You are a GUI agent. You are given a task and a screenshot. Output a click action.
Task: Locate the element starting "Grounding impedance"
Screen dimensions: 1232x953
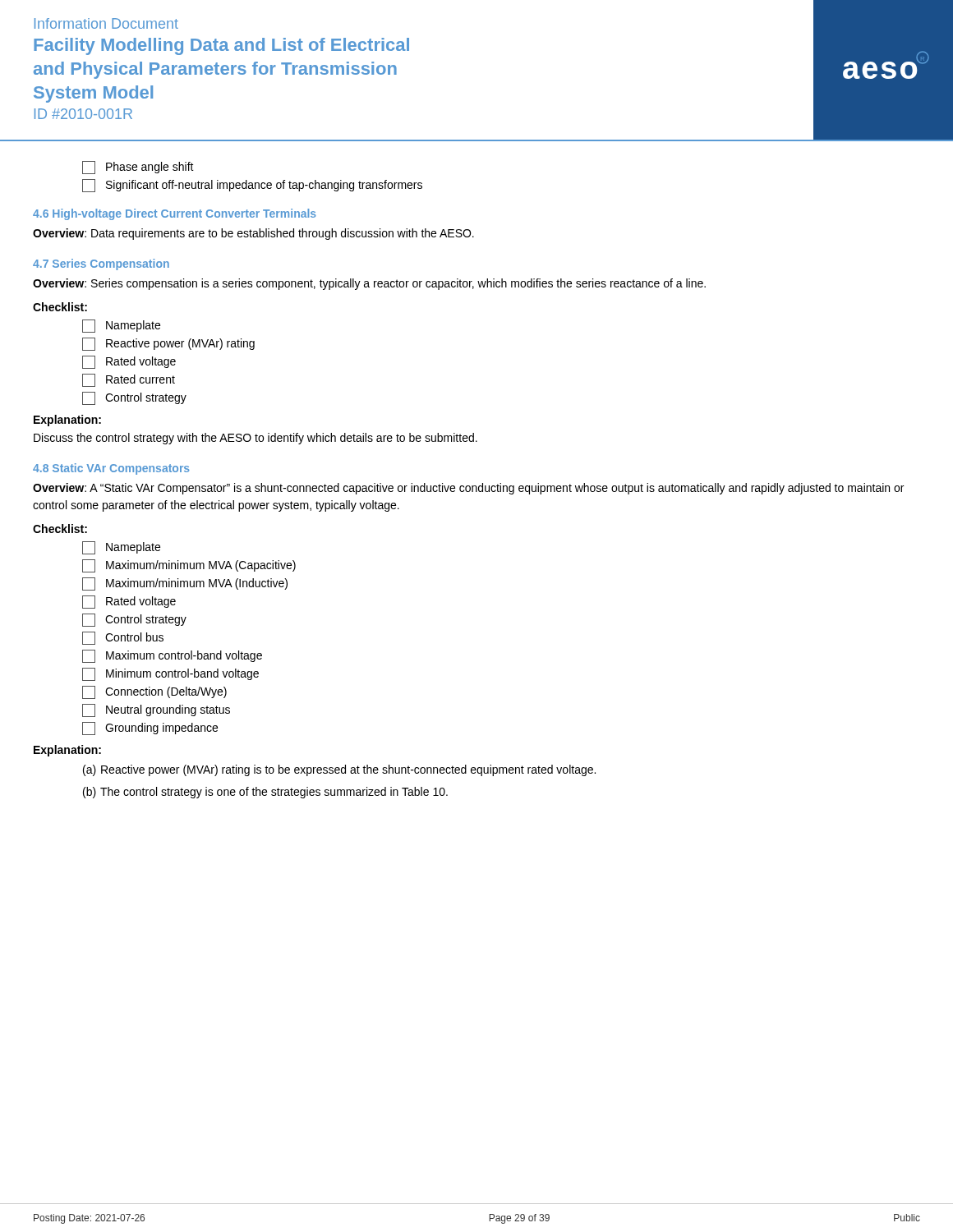(x=150, y=728)
